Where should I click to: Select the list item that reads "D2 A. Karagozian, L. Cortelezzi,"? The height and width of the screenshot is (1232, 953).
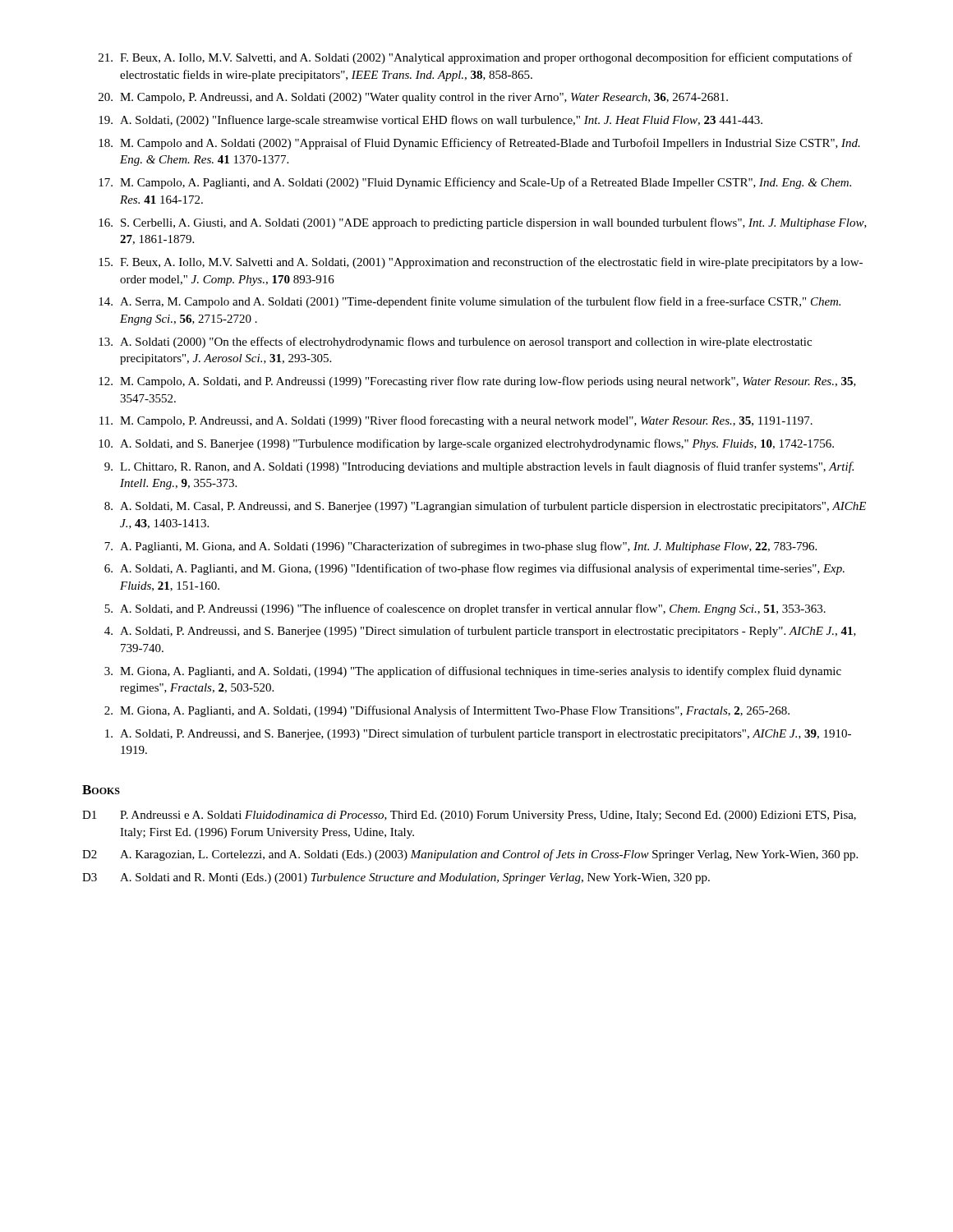(x=476, y=855)
